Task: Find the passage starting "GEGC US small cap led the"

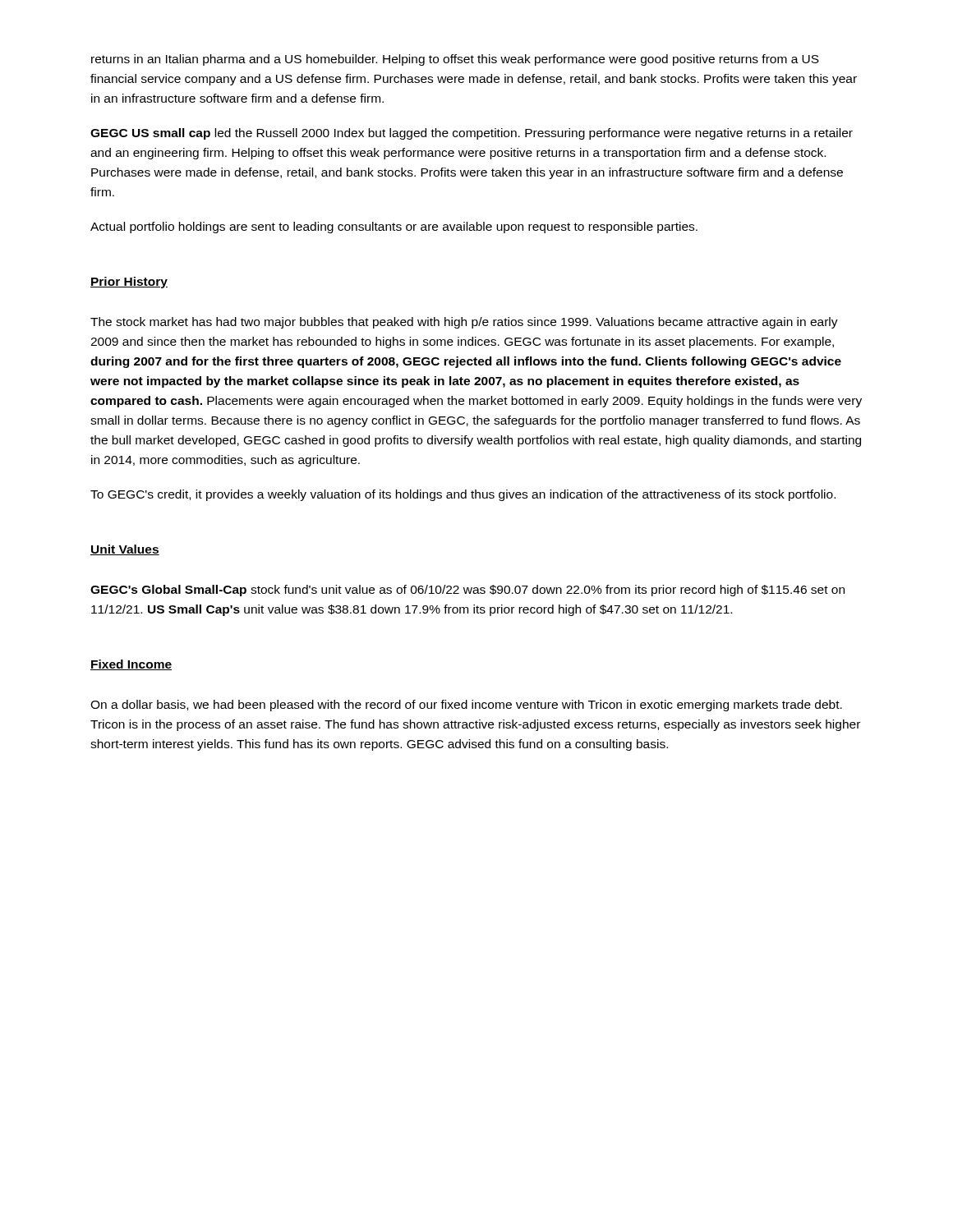Action: tap(472, 162)
